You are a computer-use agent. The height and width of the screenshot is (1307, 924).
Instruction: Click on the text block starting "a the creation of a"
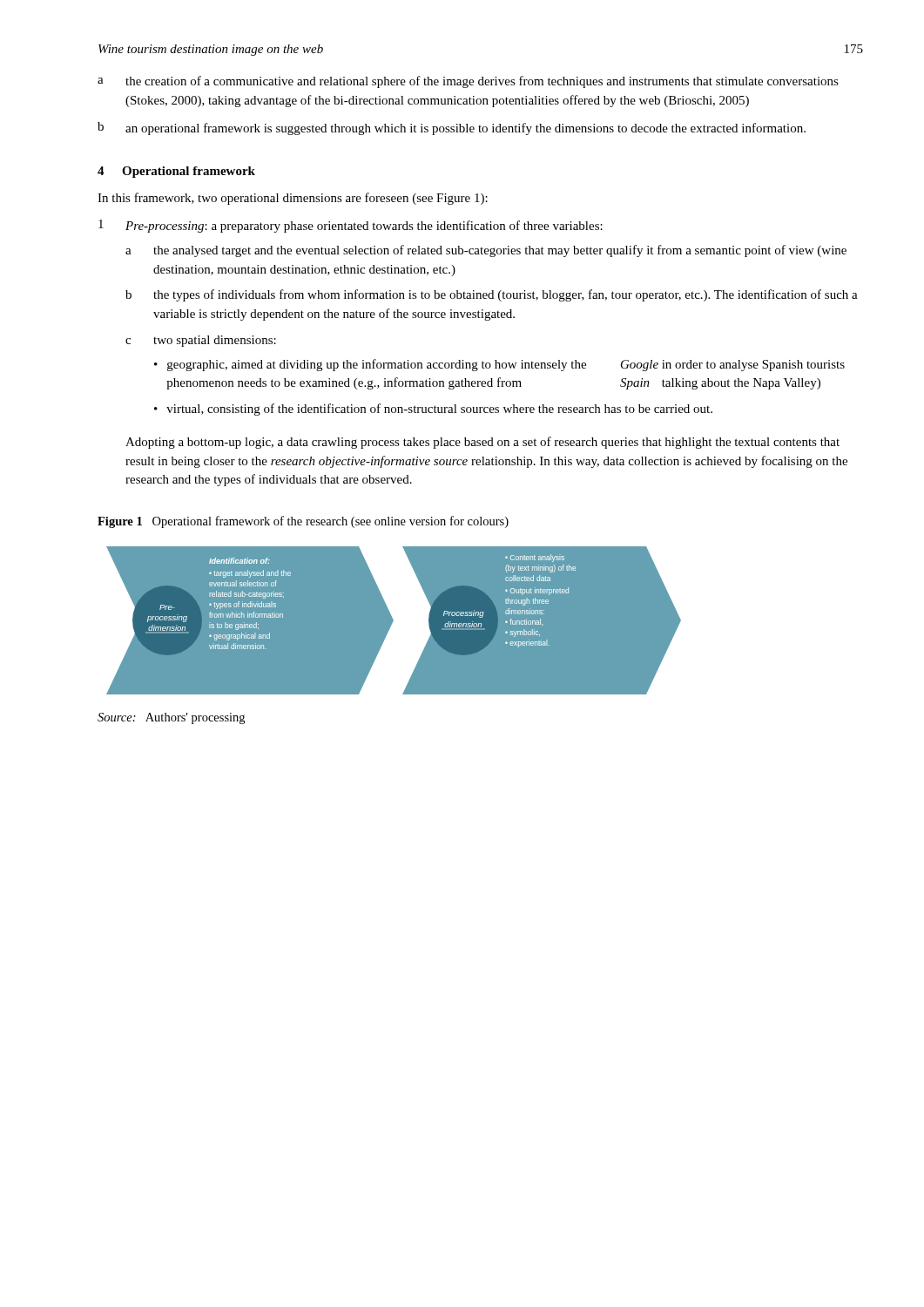(x=480, y=91)
